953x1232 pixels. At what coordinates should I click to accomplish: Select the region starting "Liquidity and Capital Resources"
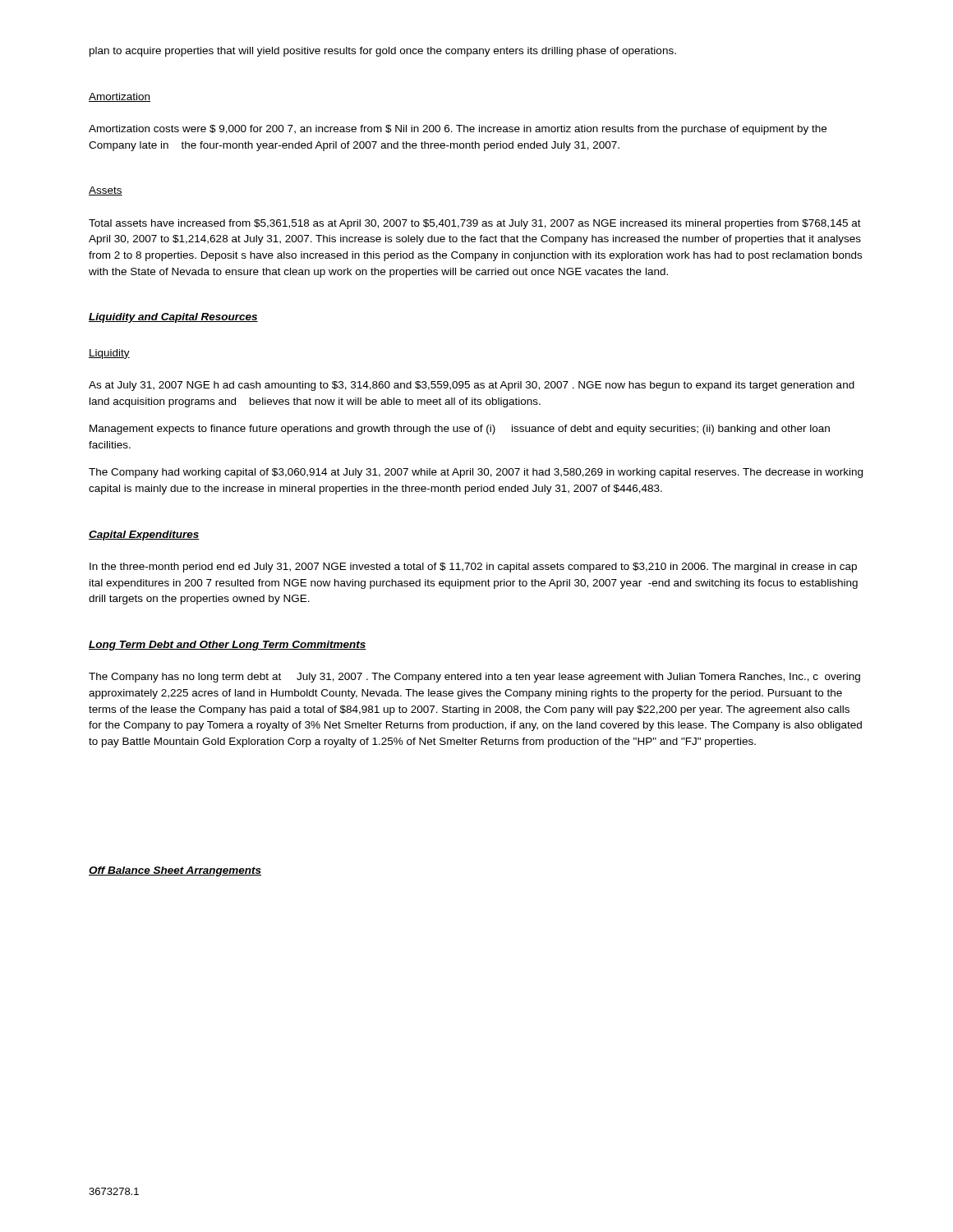click(x=173, y=317)
